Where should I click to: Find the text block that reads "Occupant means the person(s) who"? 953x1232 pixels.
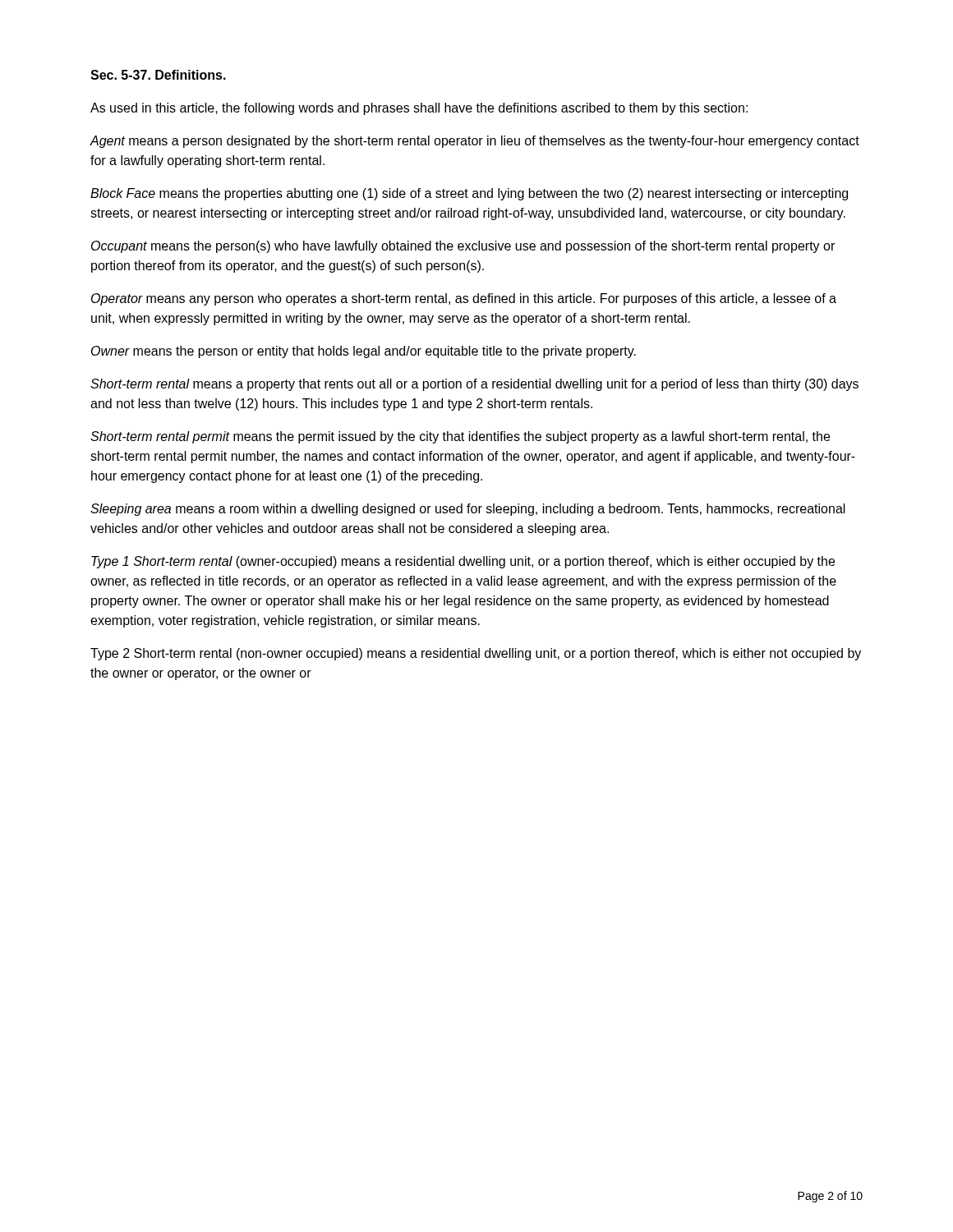(463, 256)
